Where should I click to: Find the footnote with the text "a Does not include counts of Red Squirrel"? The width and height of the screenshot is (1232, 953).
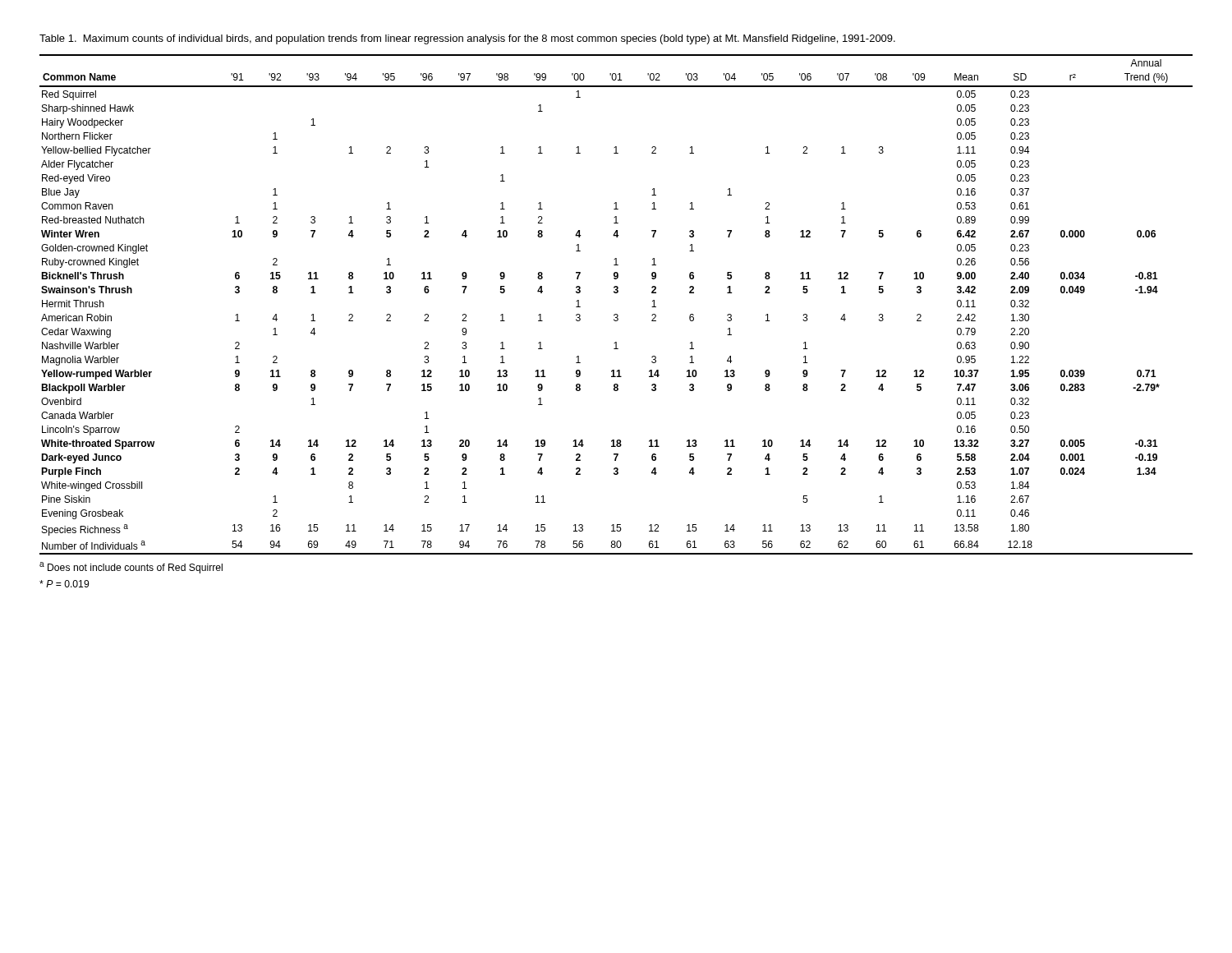tap(131, 567)
